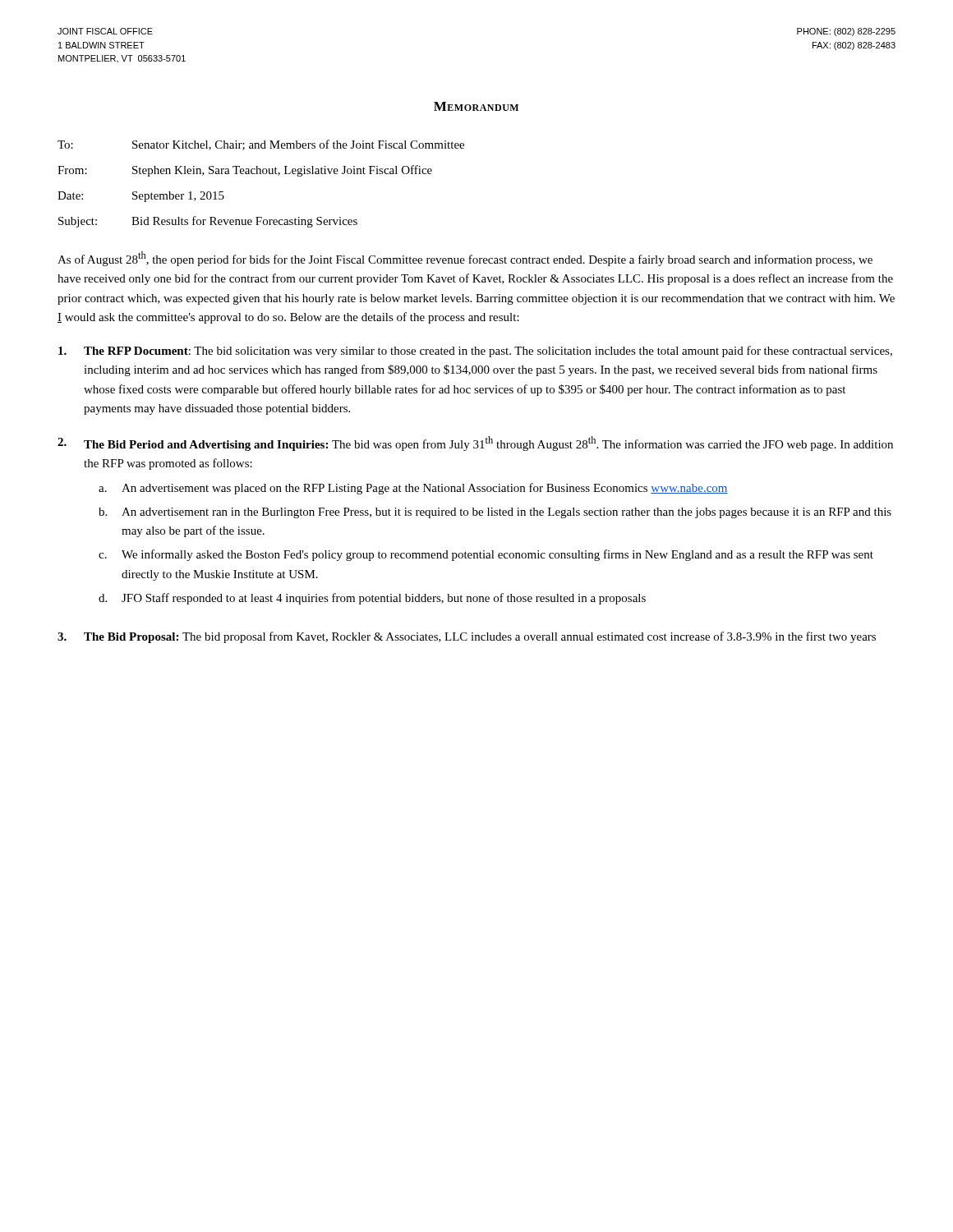953x1232 pixels.
Task: Click the passage that begins "From: Stephen Klein, Sara Teachout, Legislative"
Action: (x=245, y=171)
